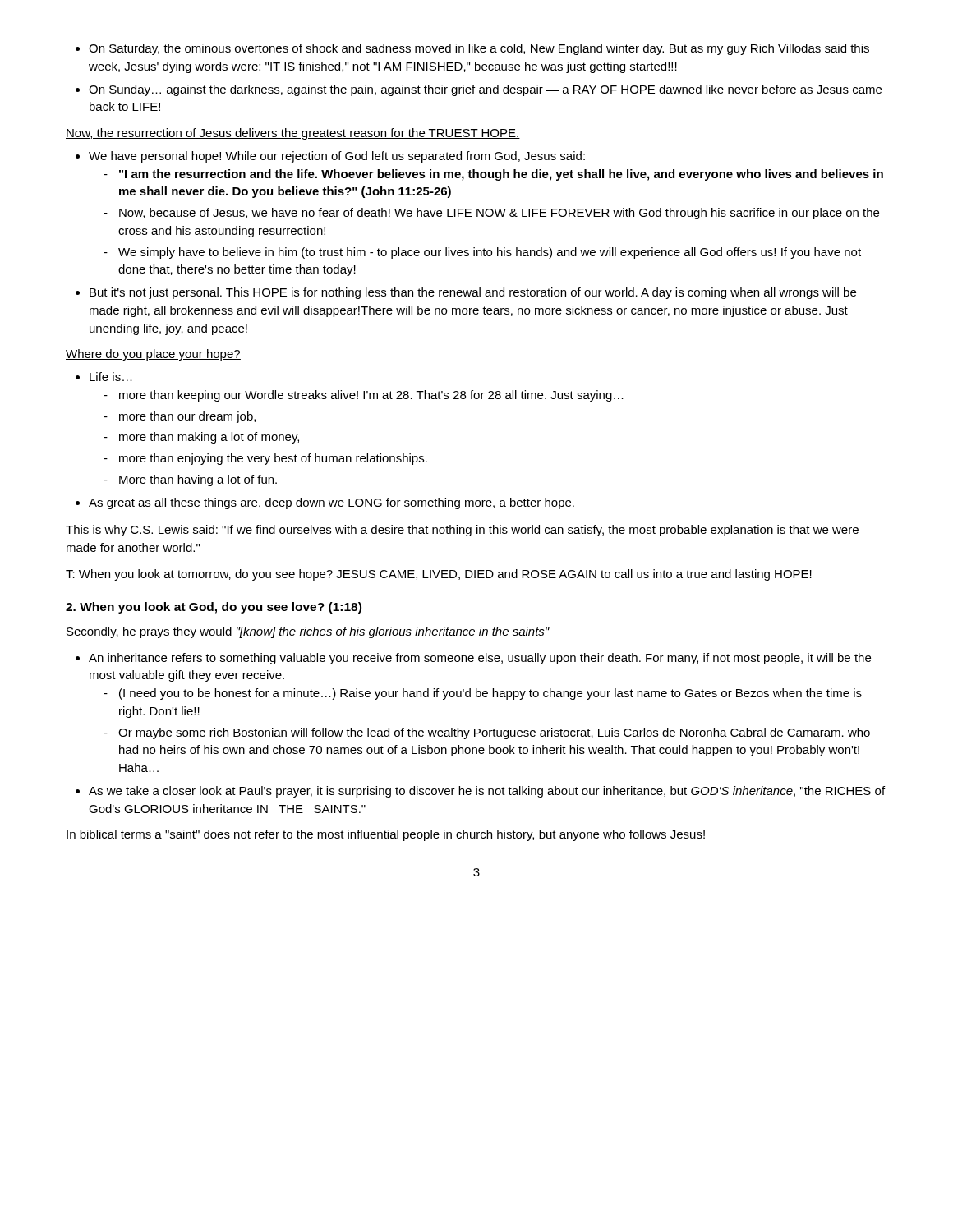The width and height of the screenshot is (953, 1232).
Task: Select the list item that reads "more than our dream job,"
Action: tap(187, 417)
